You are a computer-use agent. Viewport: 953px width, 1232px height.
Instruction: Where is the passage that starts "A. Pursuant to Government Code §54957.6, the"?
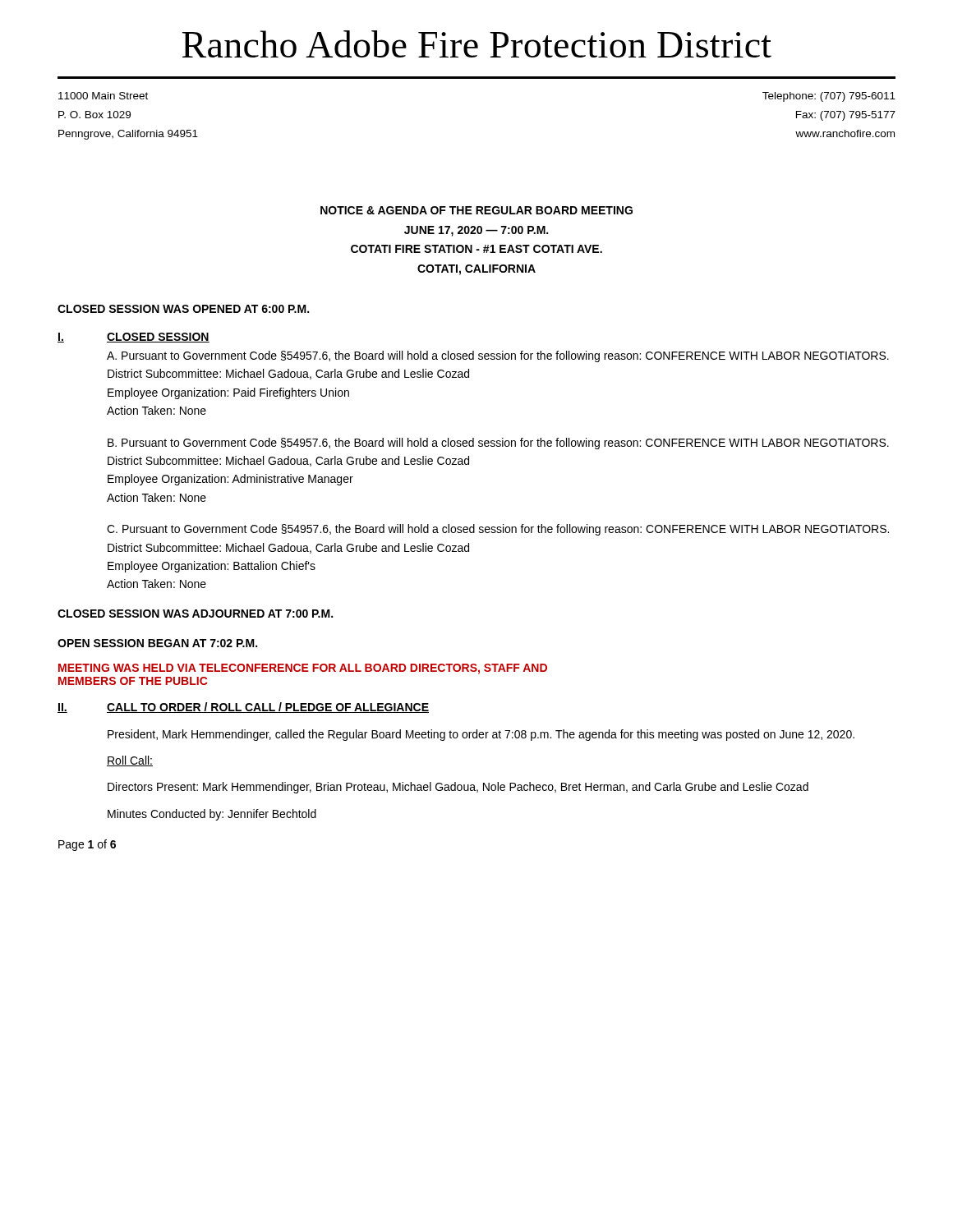498,356
